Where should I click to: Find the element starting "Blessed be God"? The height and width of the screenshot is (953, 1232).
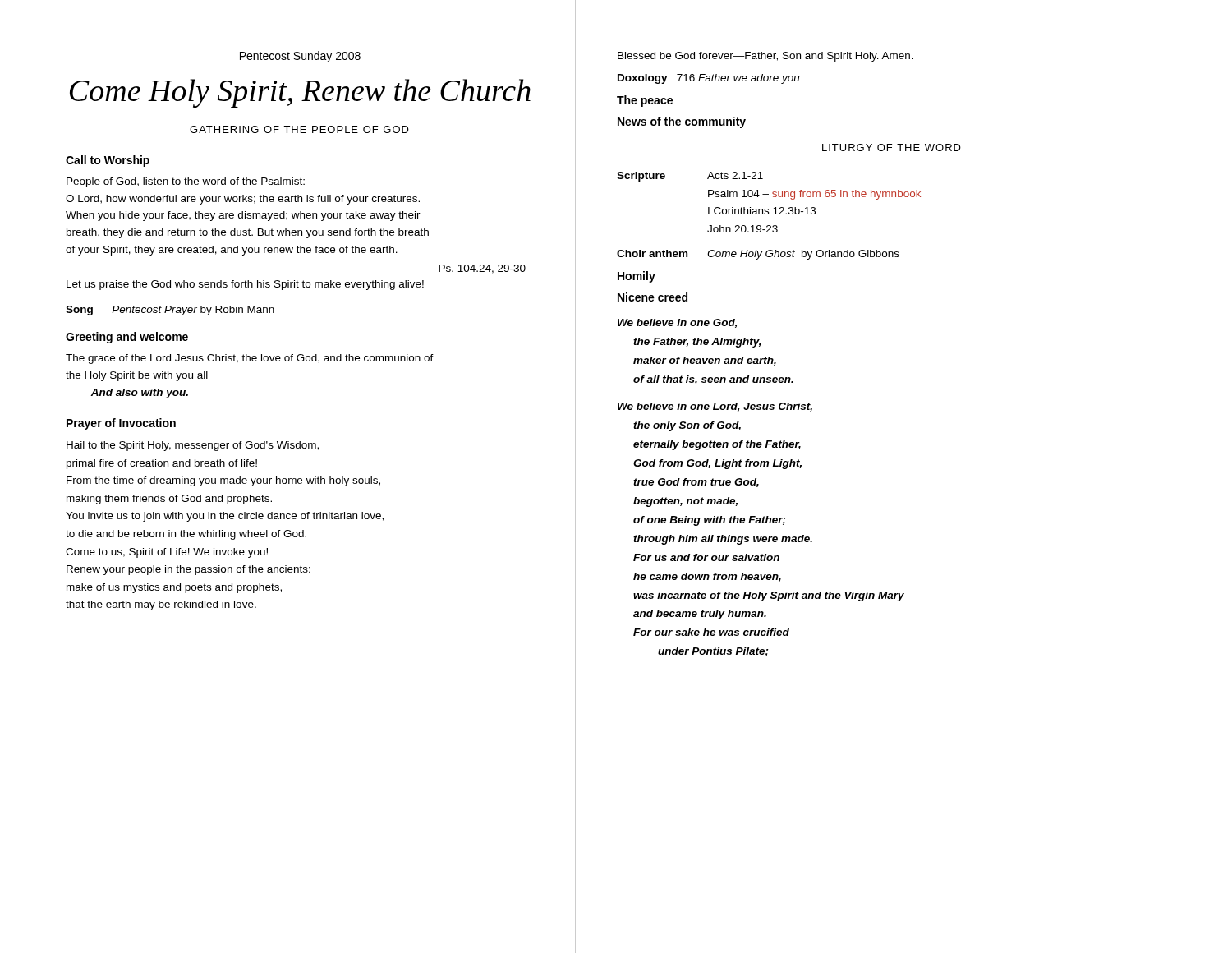coord(765,55)
